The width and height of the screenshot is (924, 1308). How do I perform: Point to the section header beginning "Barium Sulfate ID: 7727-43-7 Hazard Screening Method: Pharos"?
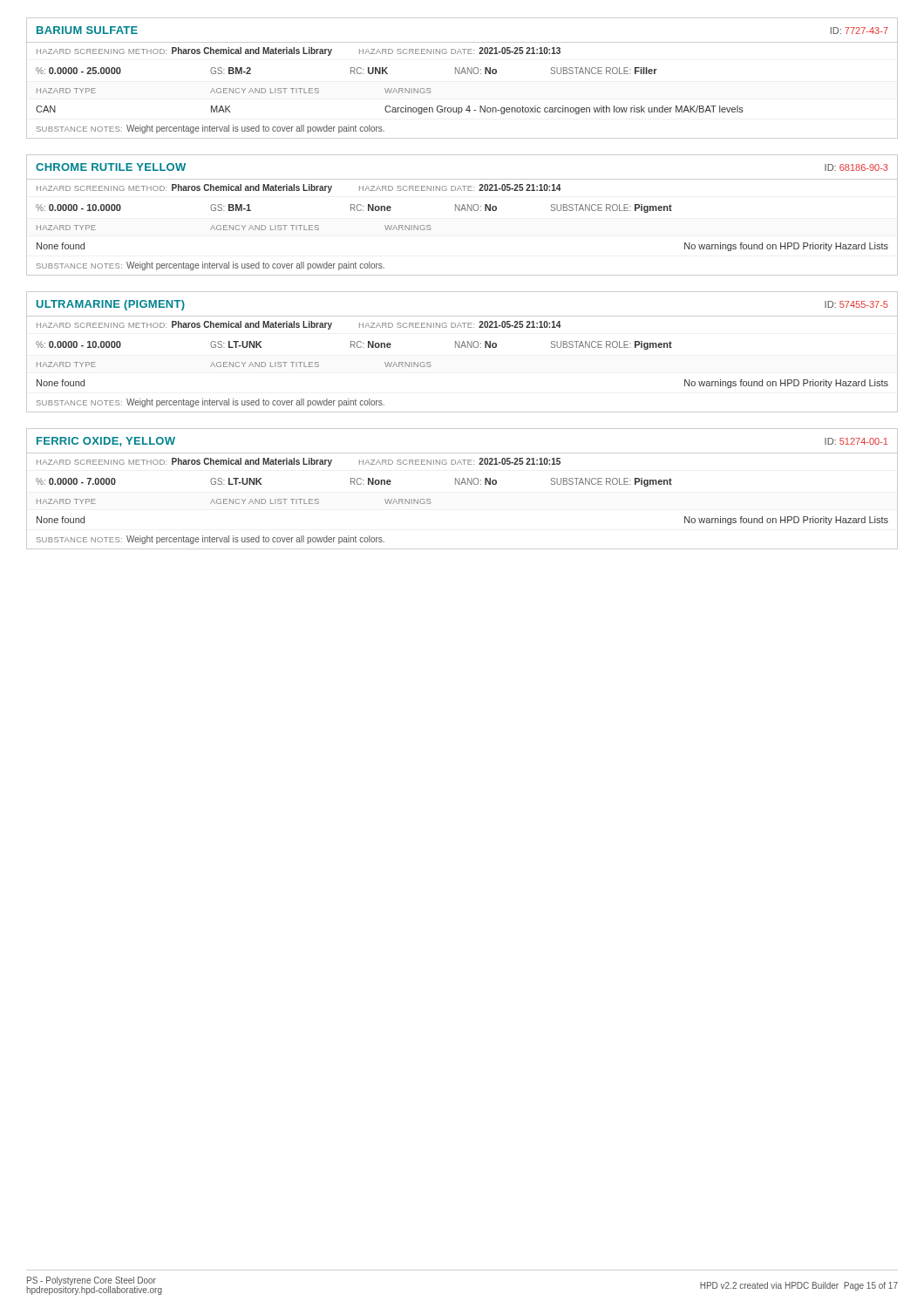click(x=462, y=78)
